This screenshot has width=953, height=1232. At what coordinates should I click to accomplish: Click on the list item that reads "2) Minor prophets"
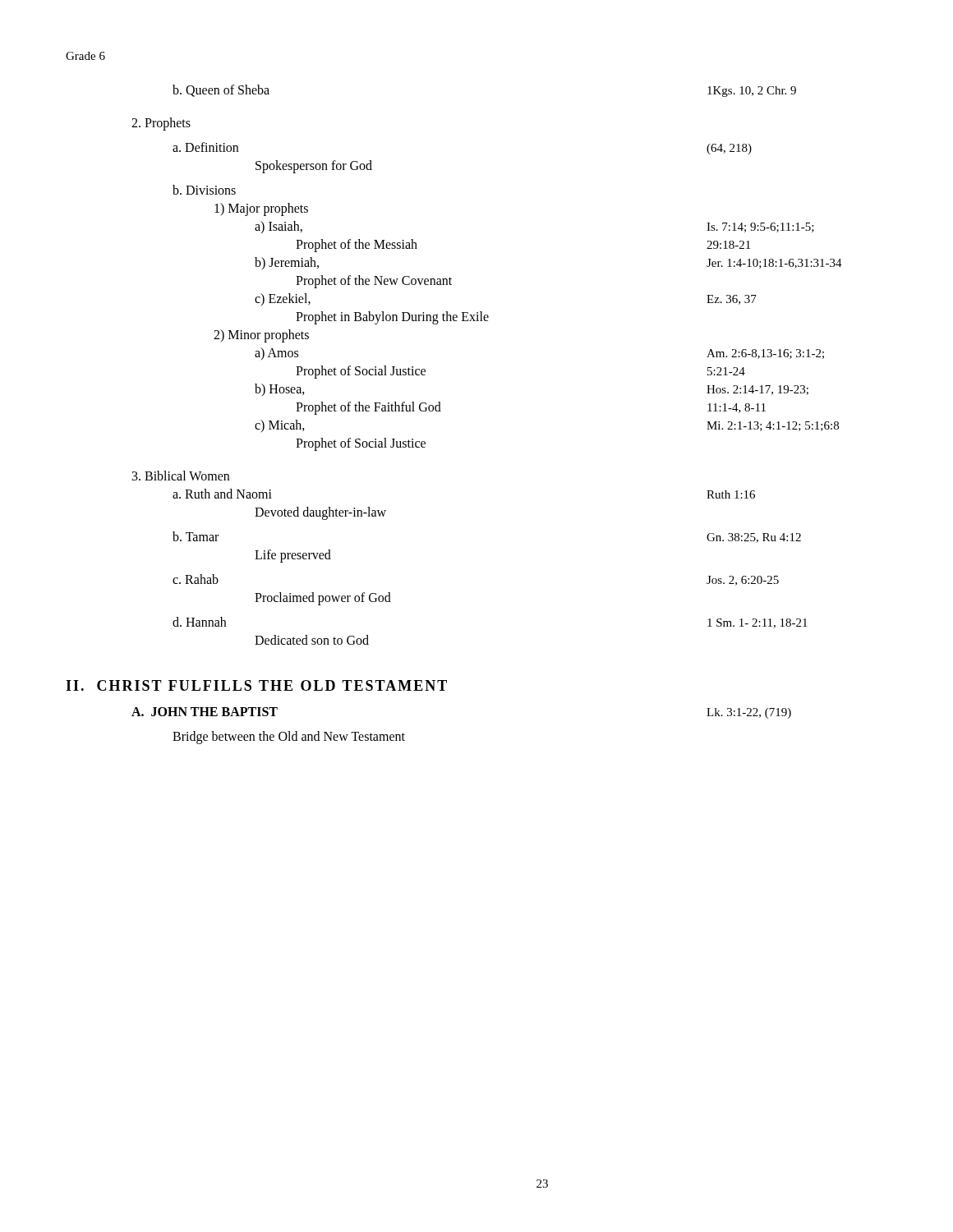[261, 336]
